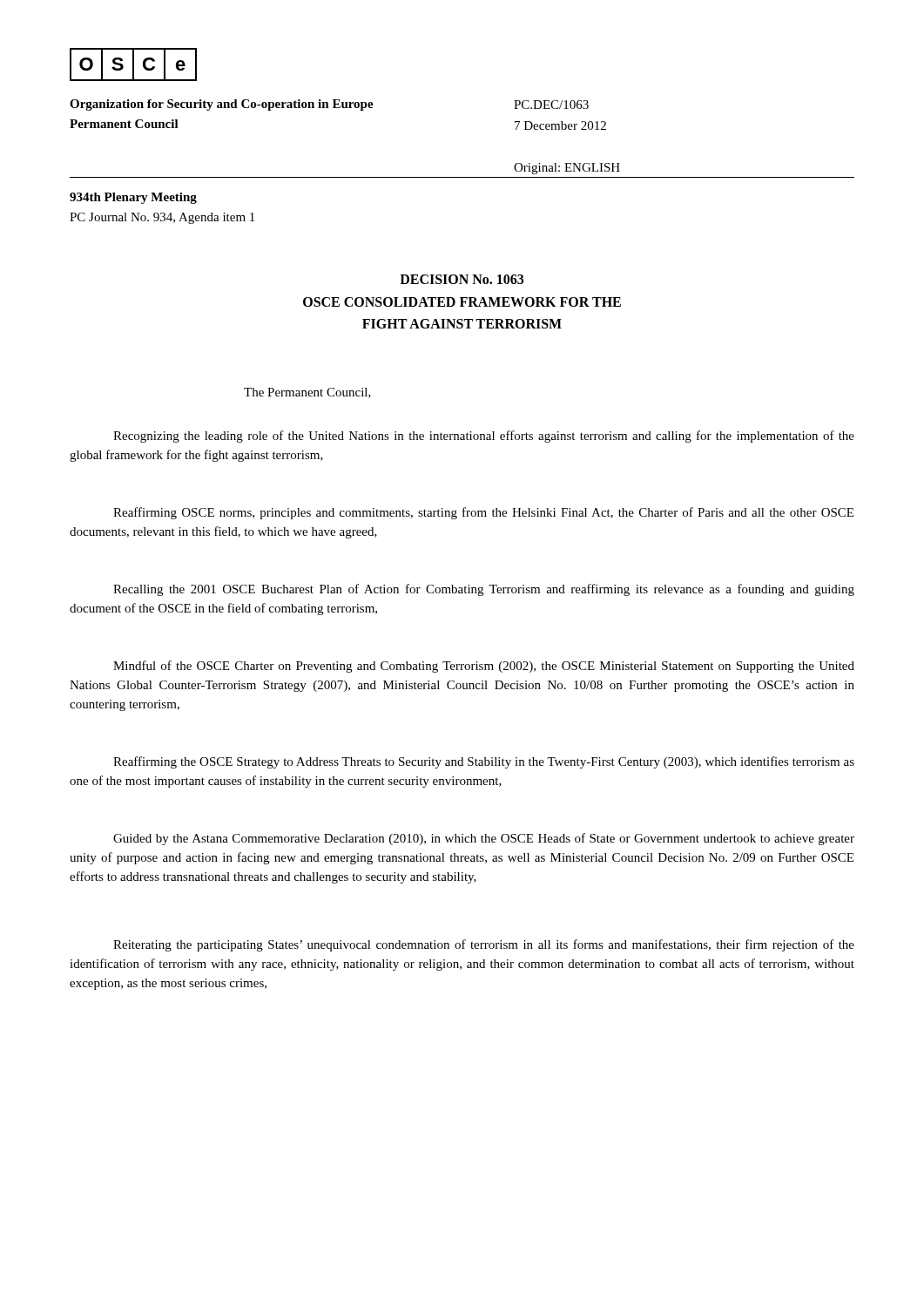Navigate to the block starting "Reaffirming the OSCE"

(462, 771)
